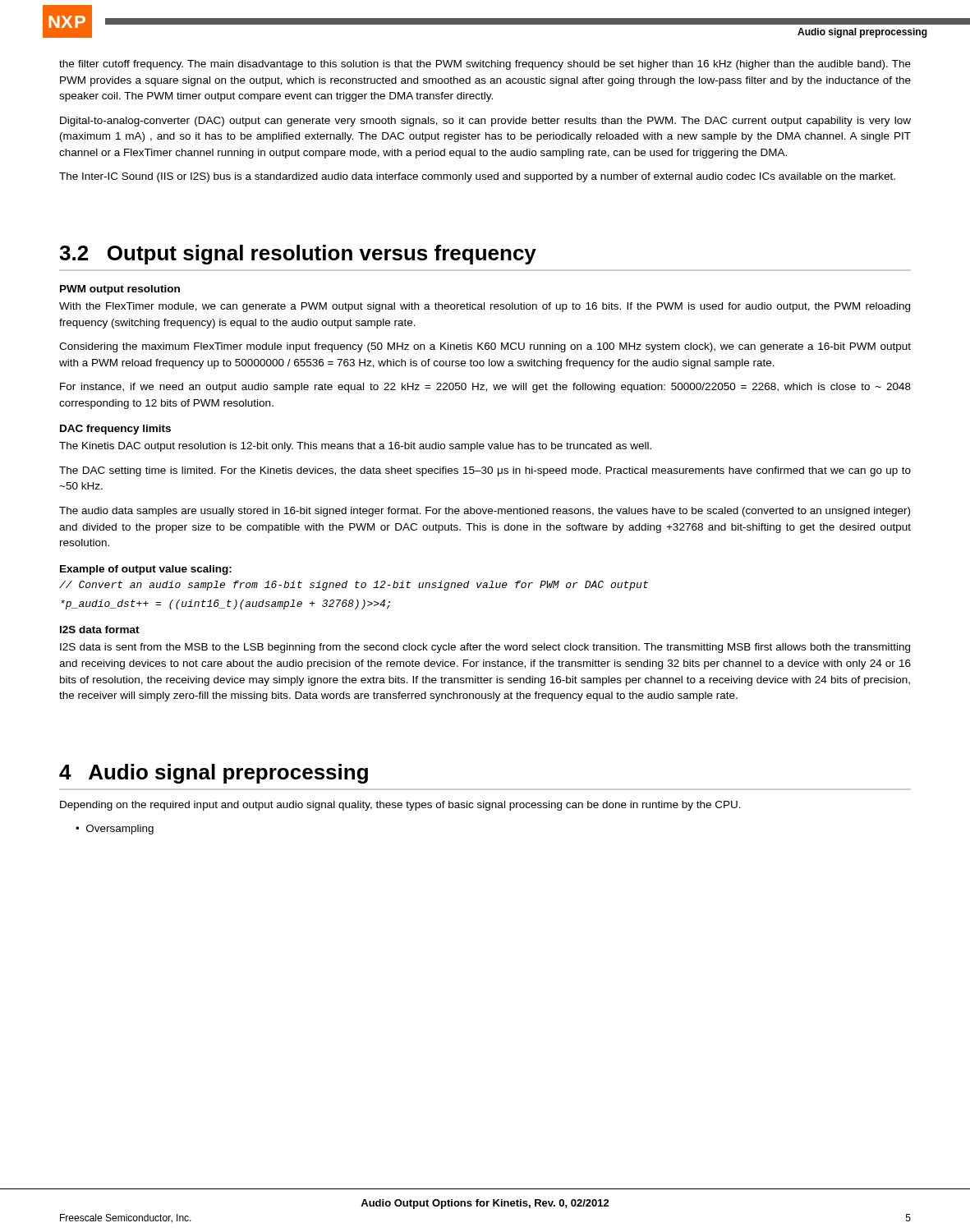Viewport: 970px width, 1232px height.
Task: Navigate to the passage starting "// Convert an"
Action: (x=354, y=585)
